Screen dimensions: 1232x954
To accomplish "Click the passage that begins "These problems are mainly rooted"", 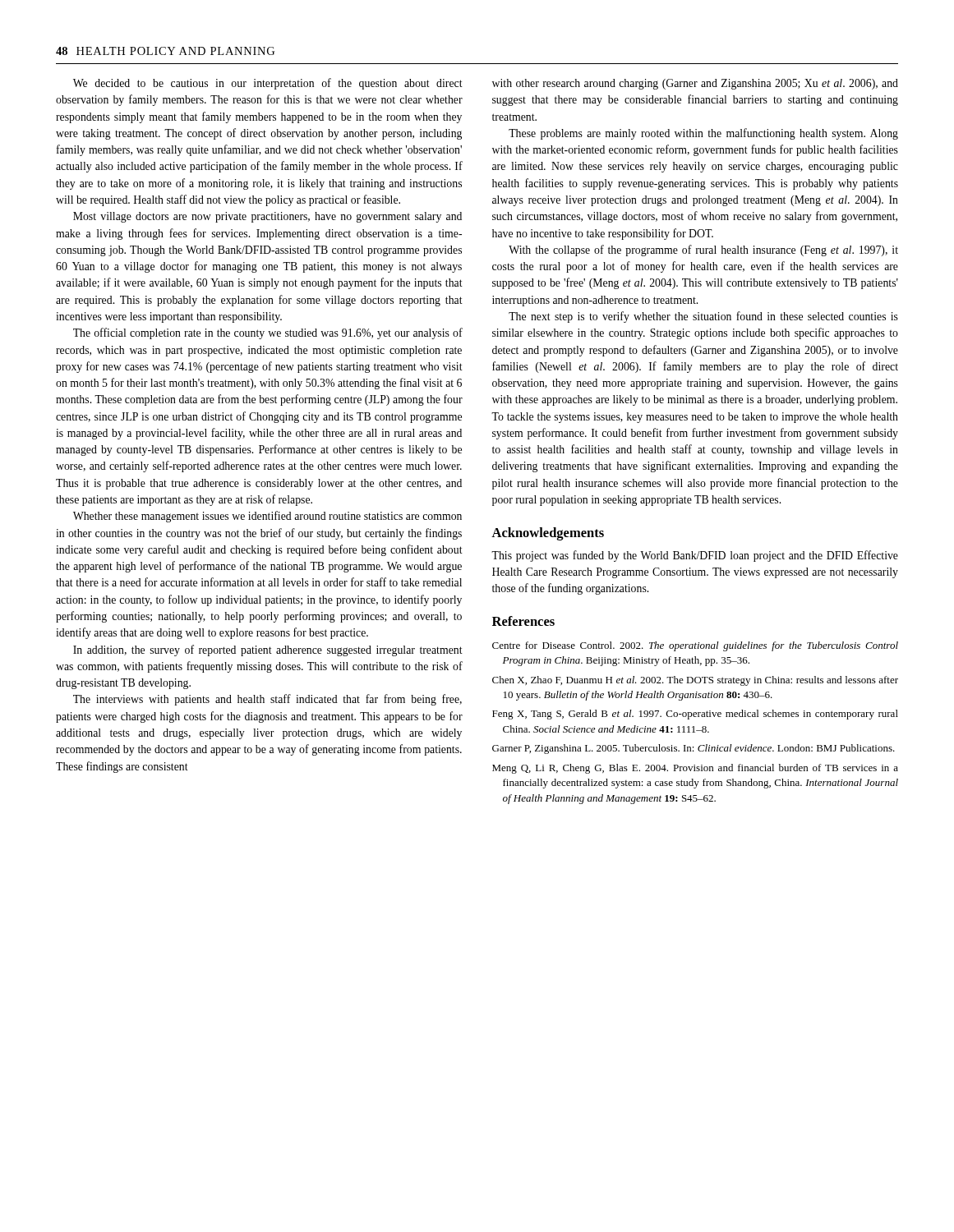I will (695, 184).
